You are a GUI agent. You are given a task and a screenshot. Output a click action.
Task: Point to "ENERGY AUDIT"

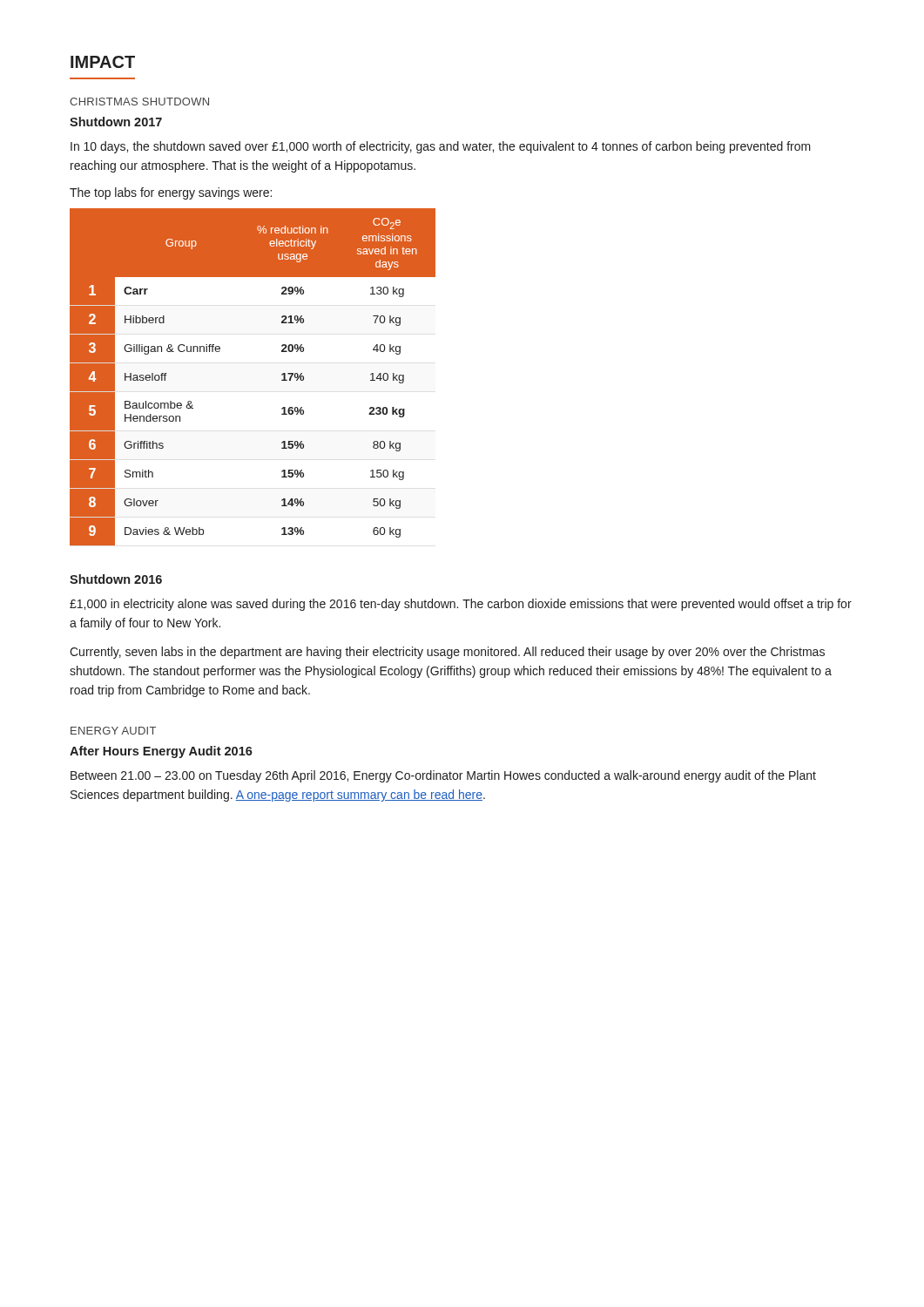(113, 731)
